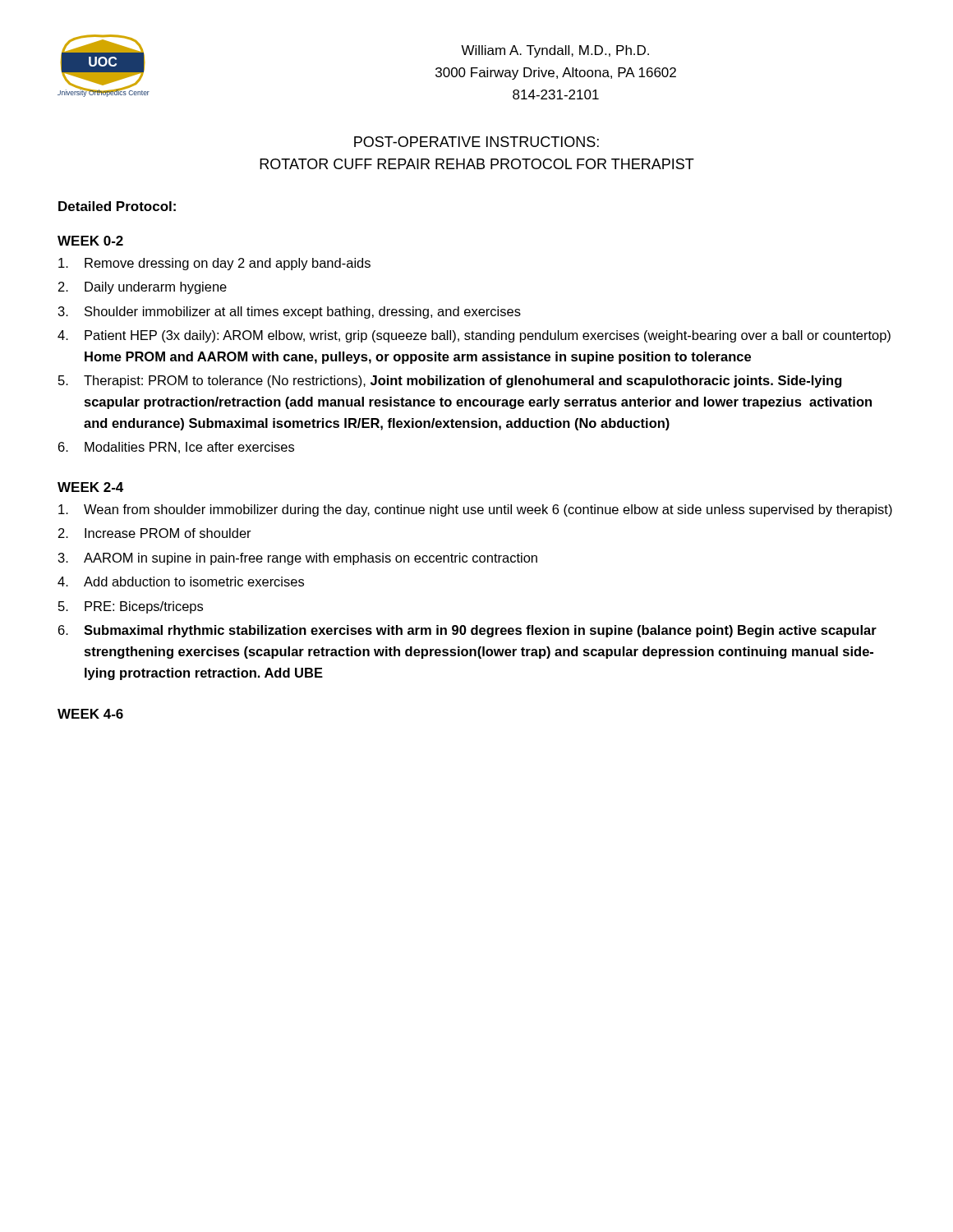Select the title that says "POST-OPERATIVE INSTRUCTIONS: ROTATOR CUFF"
The image size is (953, 1232).
(476, 153)
